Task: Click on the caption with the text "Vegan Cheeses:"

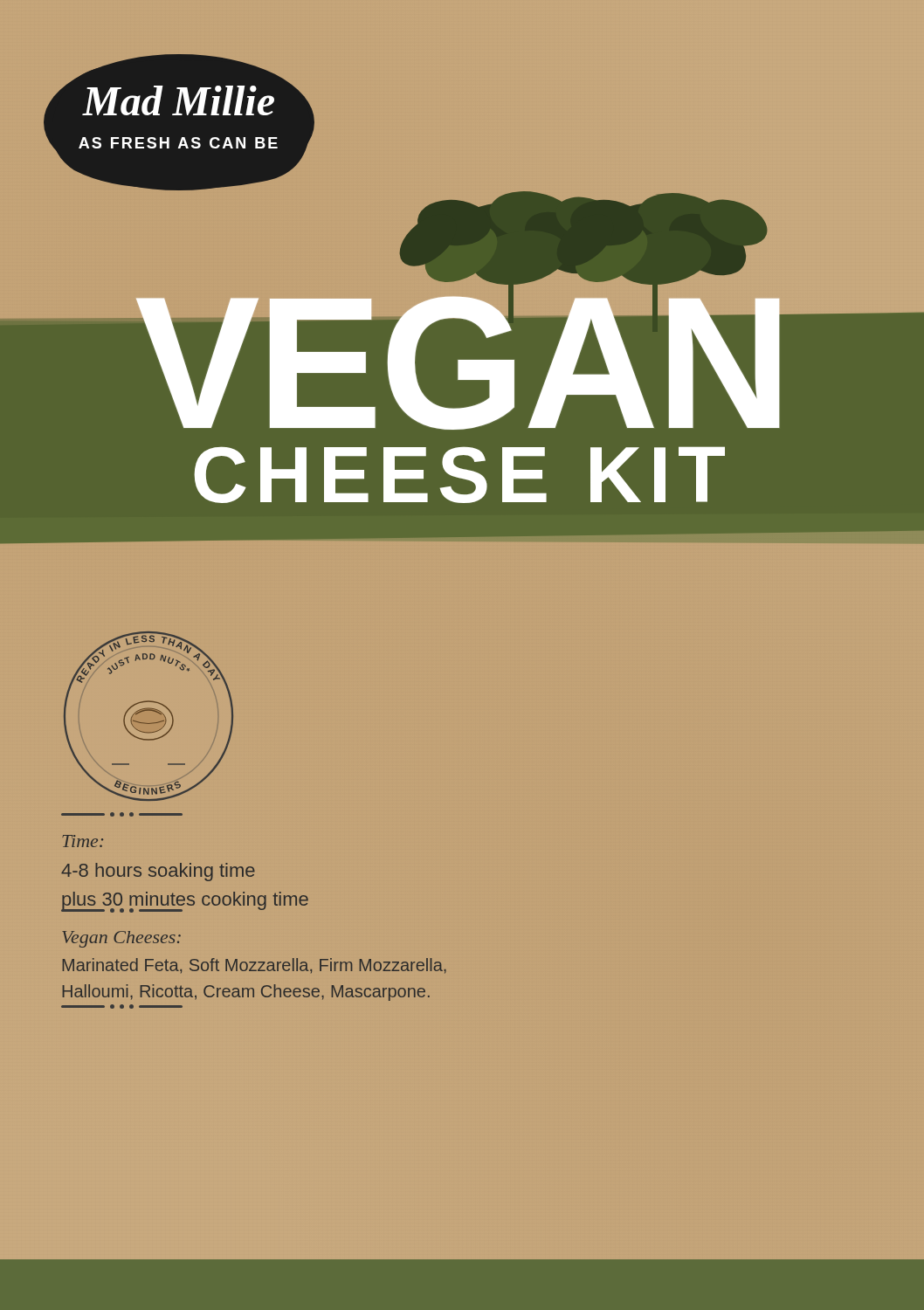Action: pos(122,937)
